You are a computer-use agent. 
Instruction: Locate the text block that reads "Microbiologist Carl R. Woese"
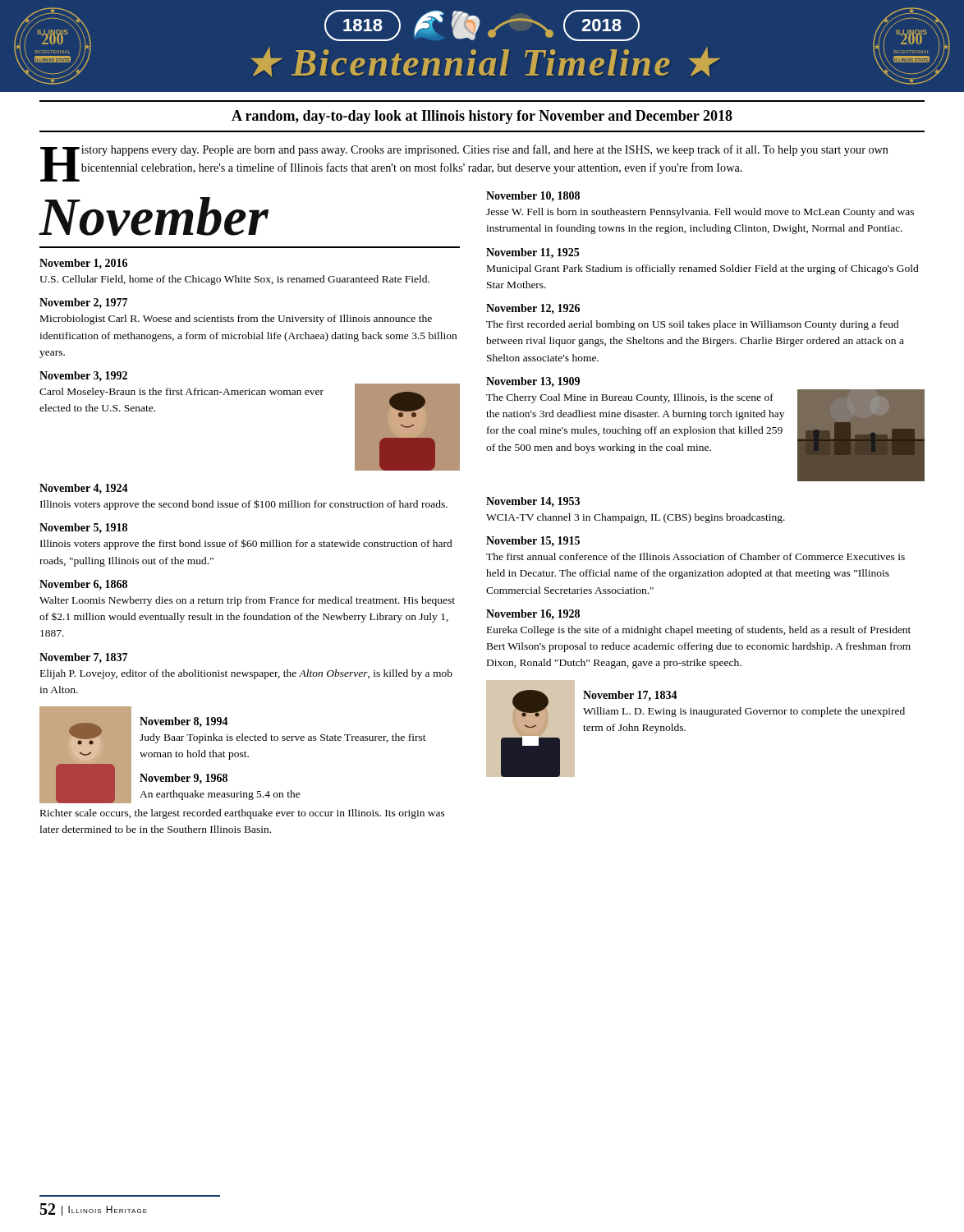[x=248, y=335]
